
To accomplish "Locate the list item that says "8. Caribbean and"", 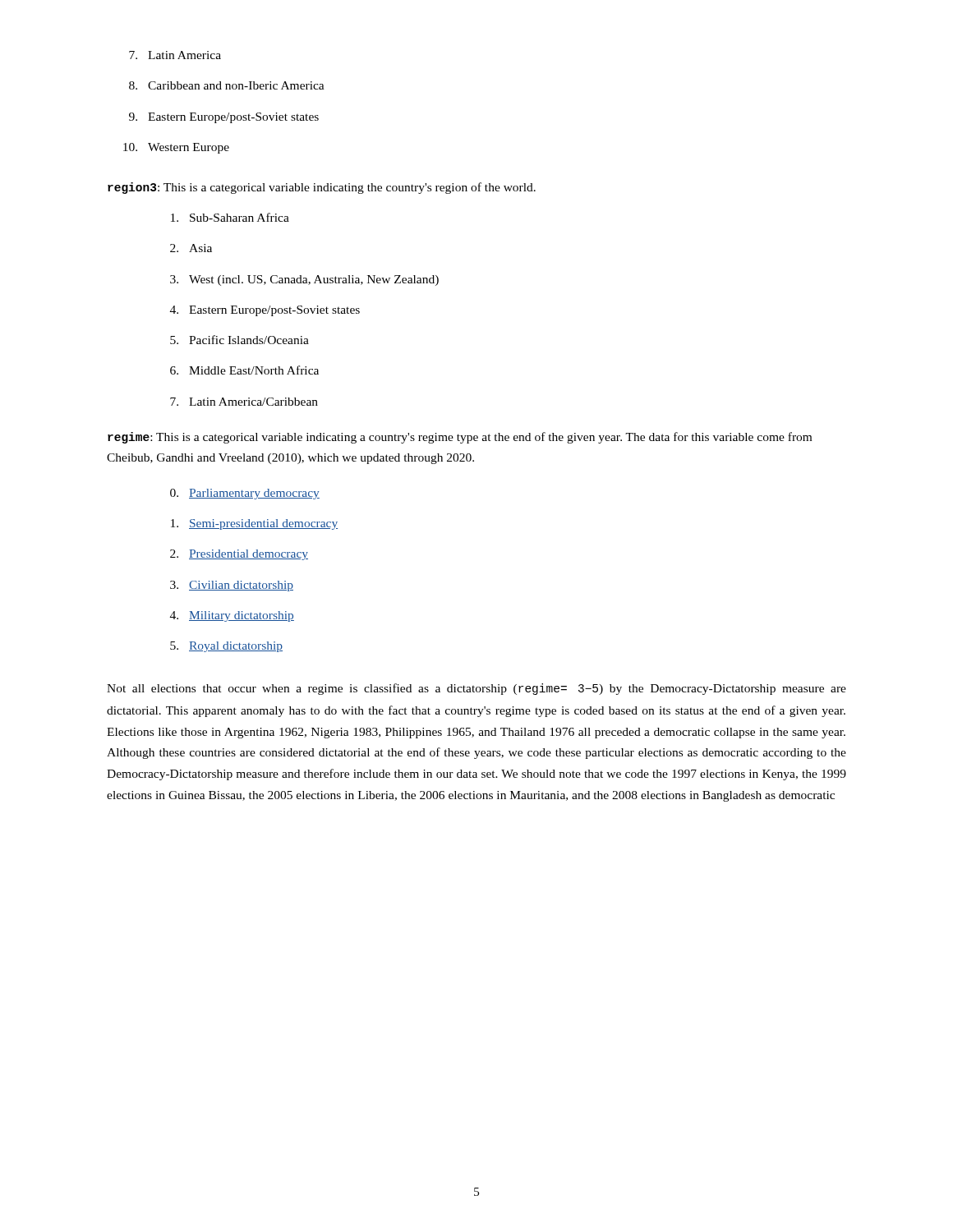I will (x=216, y=85).
